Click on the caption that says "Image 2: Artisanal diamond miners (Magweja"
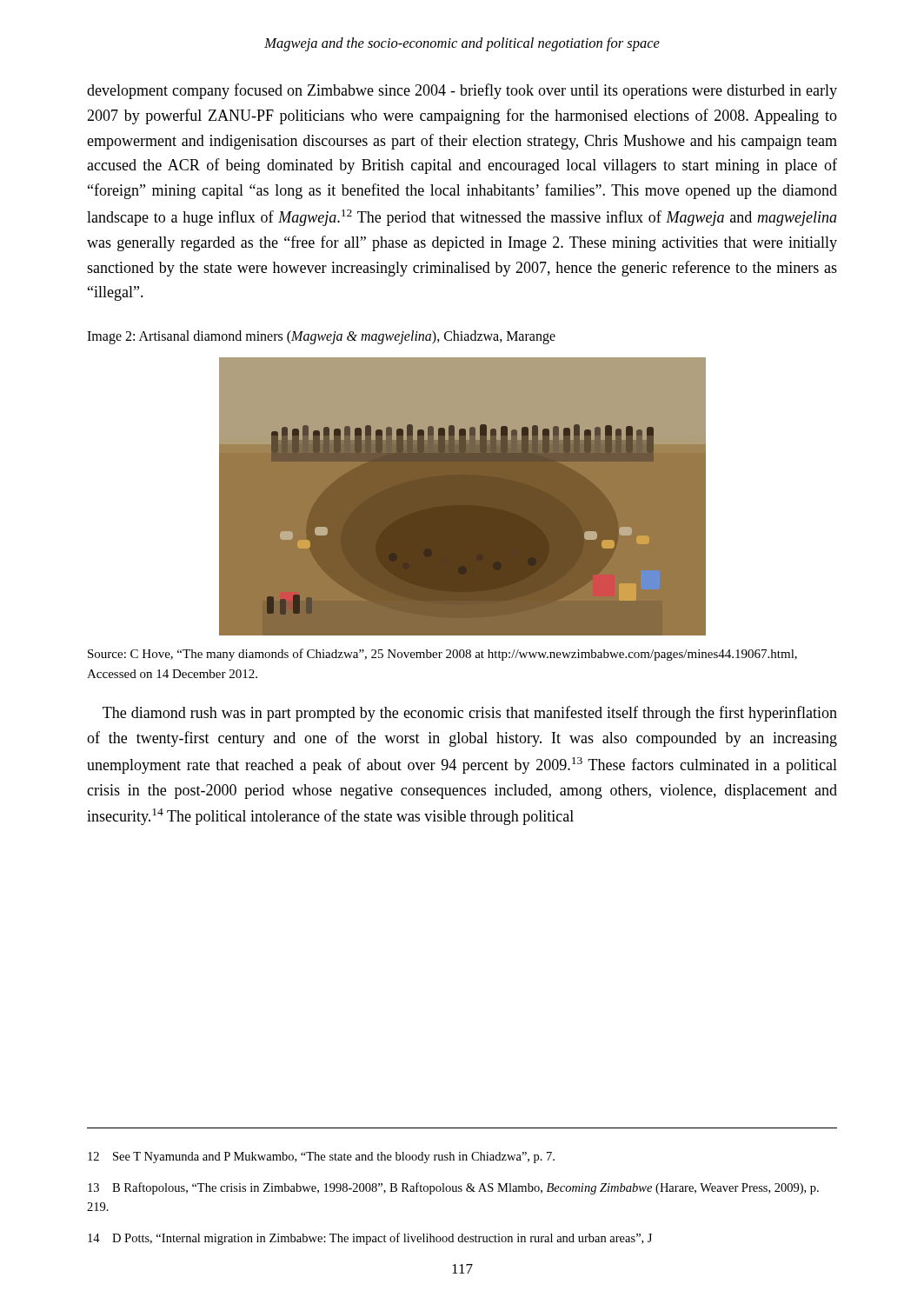The image size is (924, 1304). pos(462,337)
